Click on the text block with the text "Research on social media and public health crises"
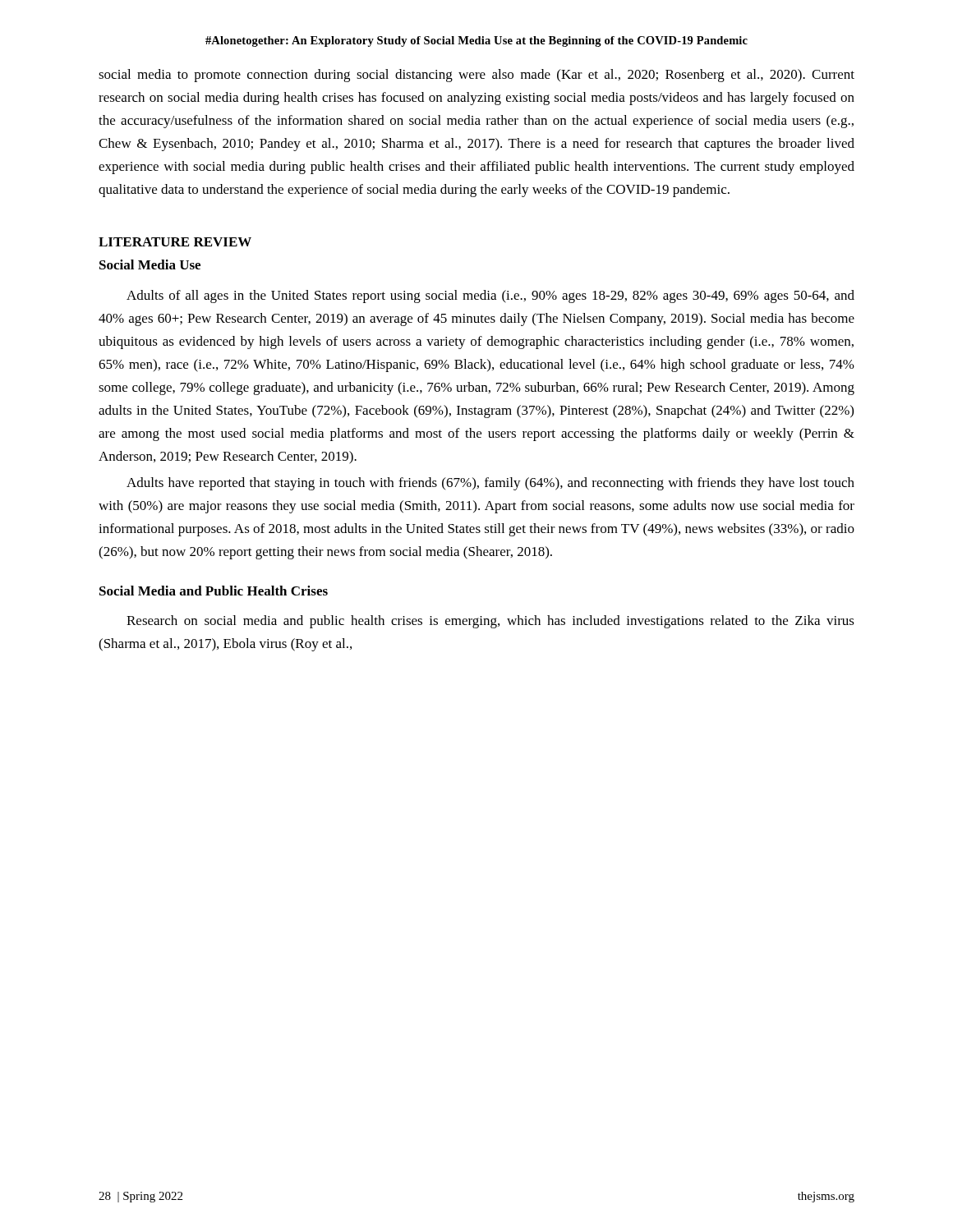 point(476,630)
